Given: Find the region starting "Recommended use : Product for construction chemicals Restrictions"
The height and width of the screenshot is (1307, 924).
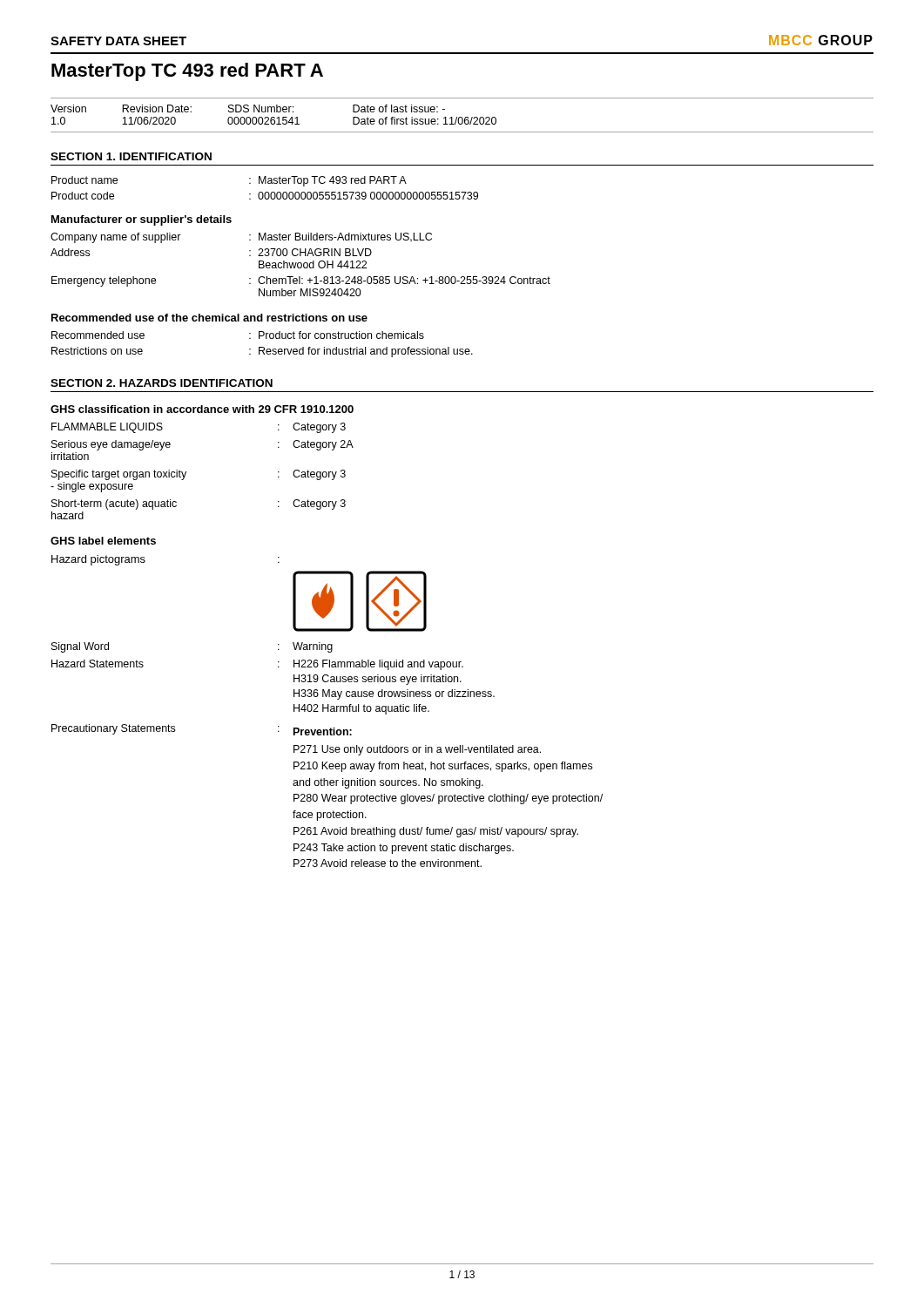Looking at the screenshot, I should click(x=462, y=343).
